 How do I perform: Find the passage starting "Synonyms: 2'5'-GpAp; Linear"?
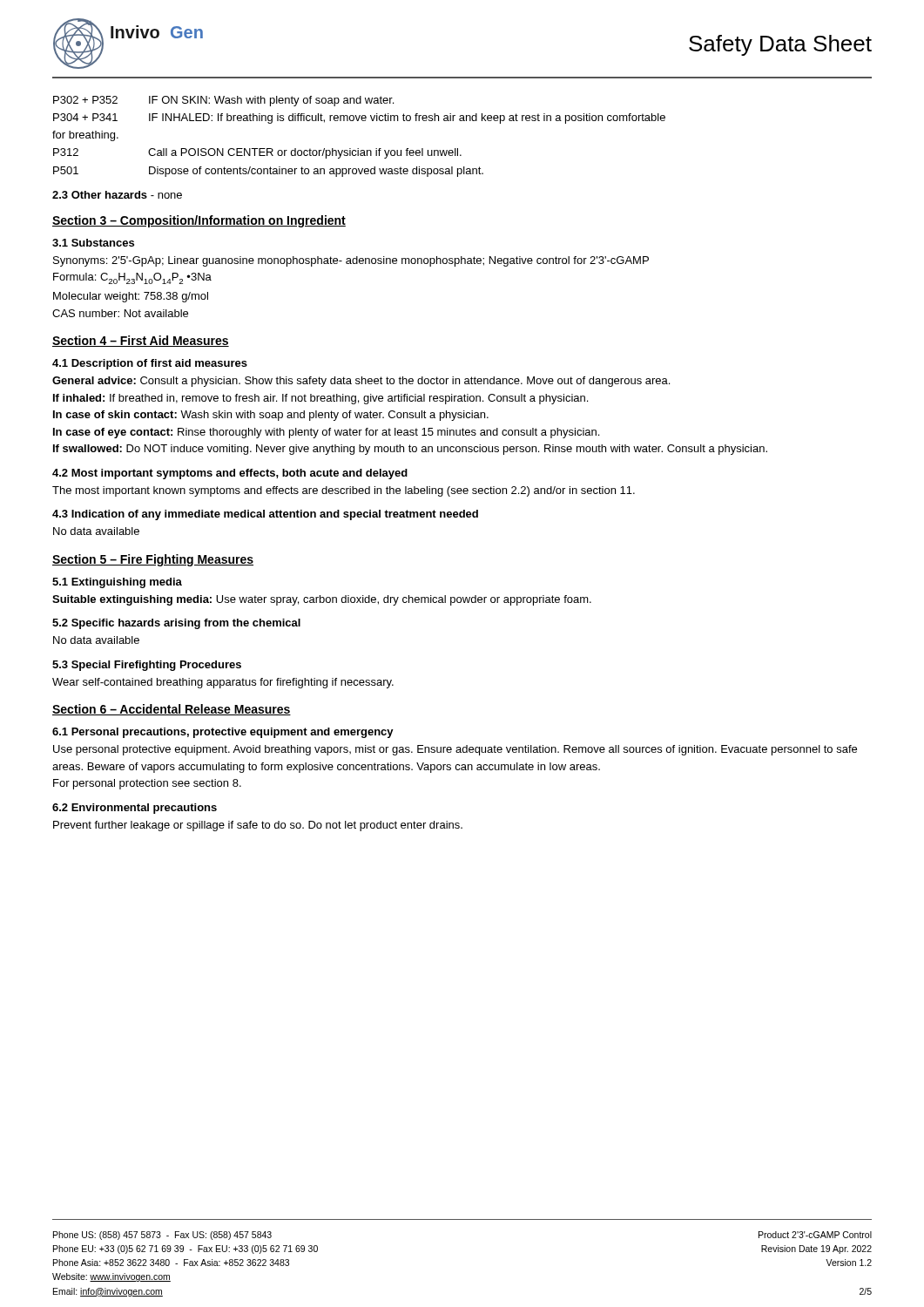tap(351, 261)
